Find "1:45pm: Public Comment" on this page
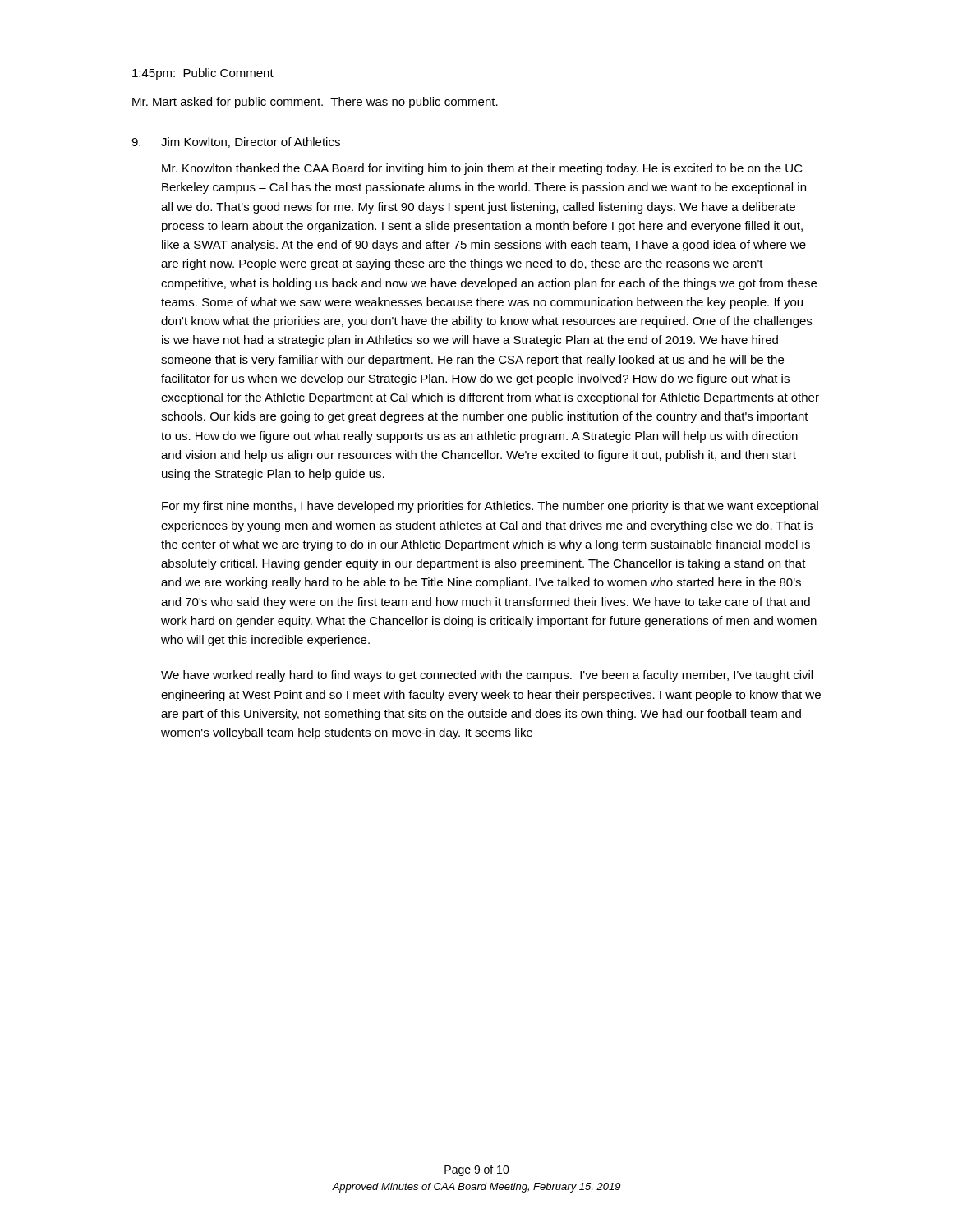Viewport: 953px width, 1232px height. [x=202, y=73]
